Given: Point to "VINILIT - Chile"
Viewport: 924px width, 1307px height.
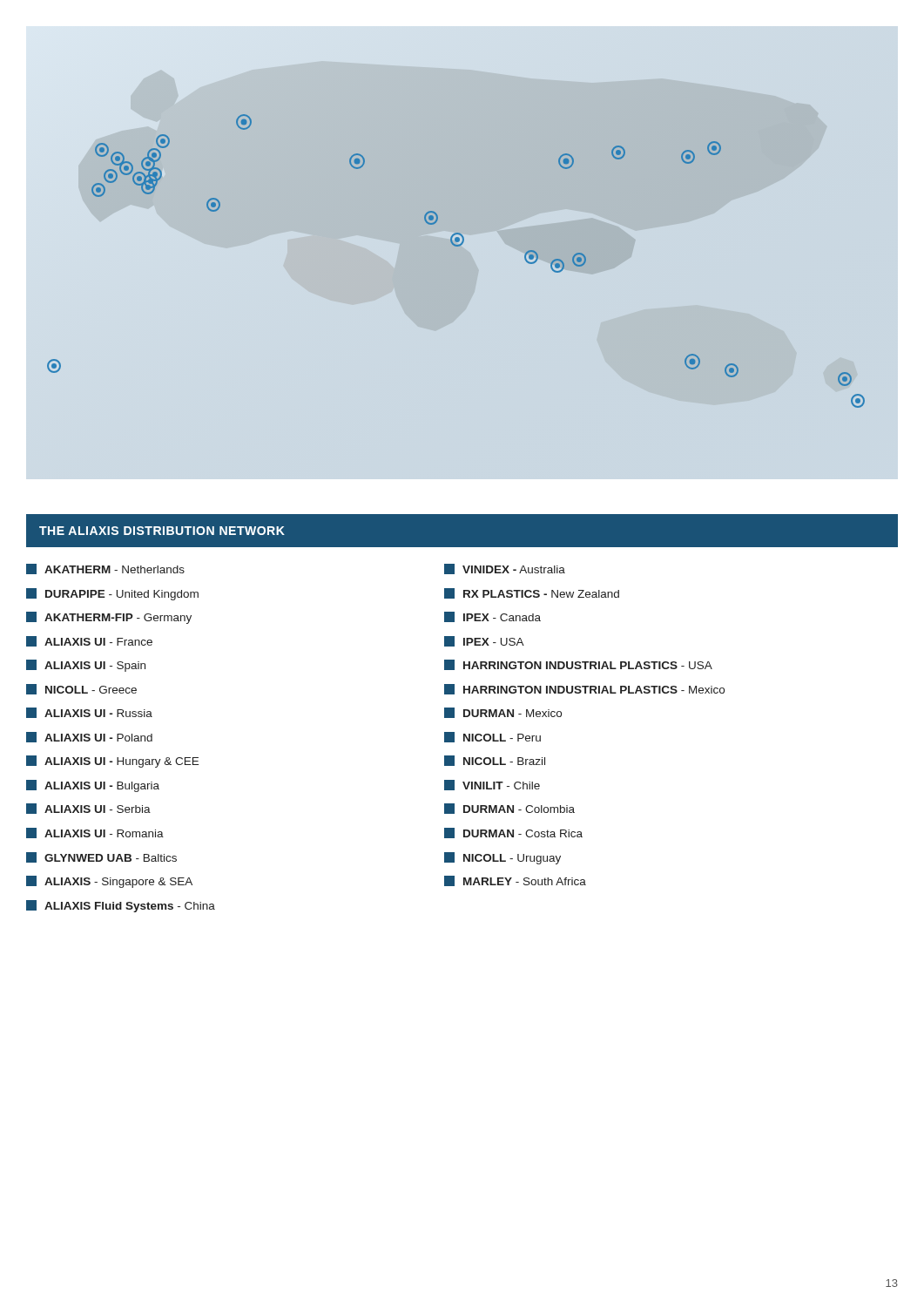Looking at the screenshot, I should [492, 786].
